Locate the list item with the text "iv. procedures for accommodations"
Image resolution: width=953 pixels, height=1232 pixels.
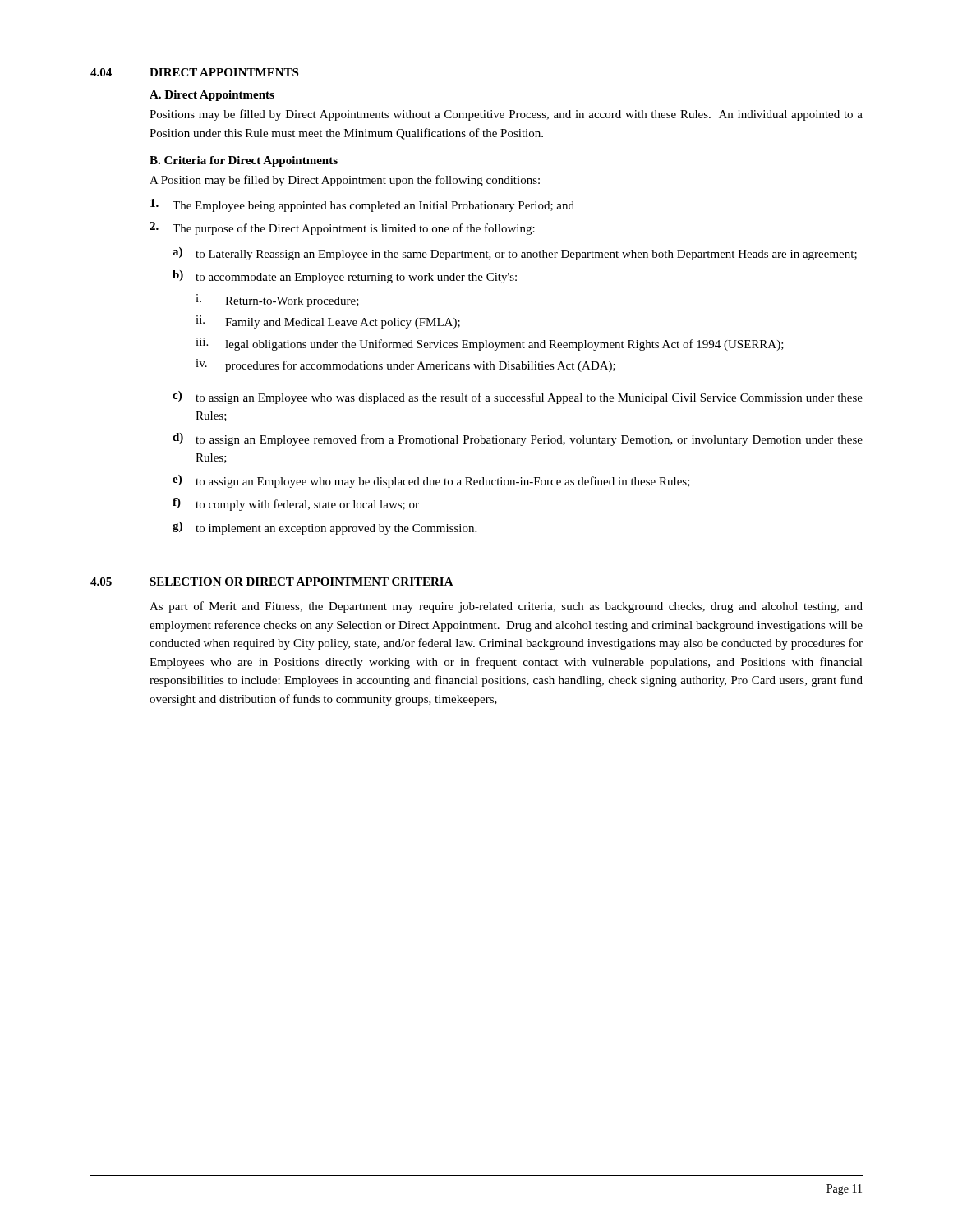[x=529, y=366]
